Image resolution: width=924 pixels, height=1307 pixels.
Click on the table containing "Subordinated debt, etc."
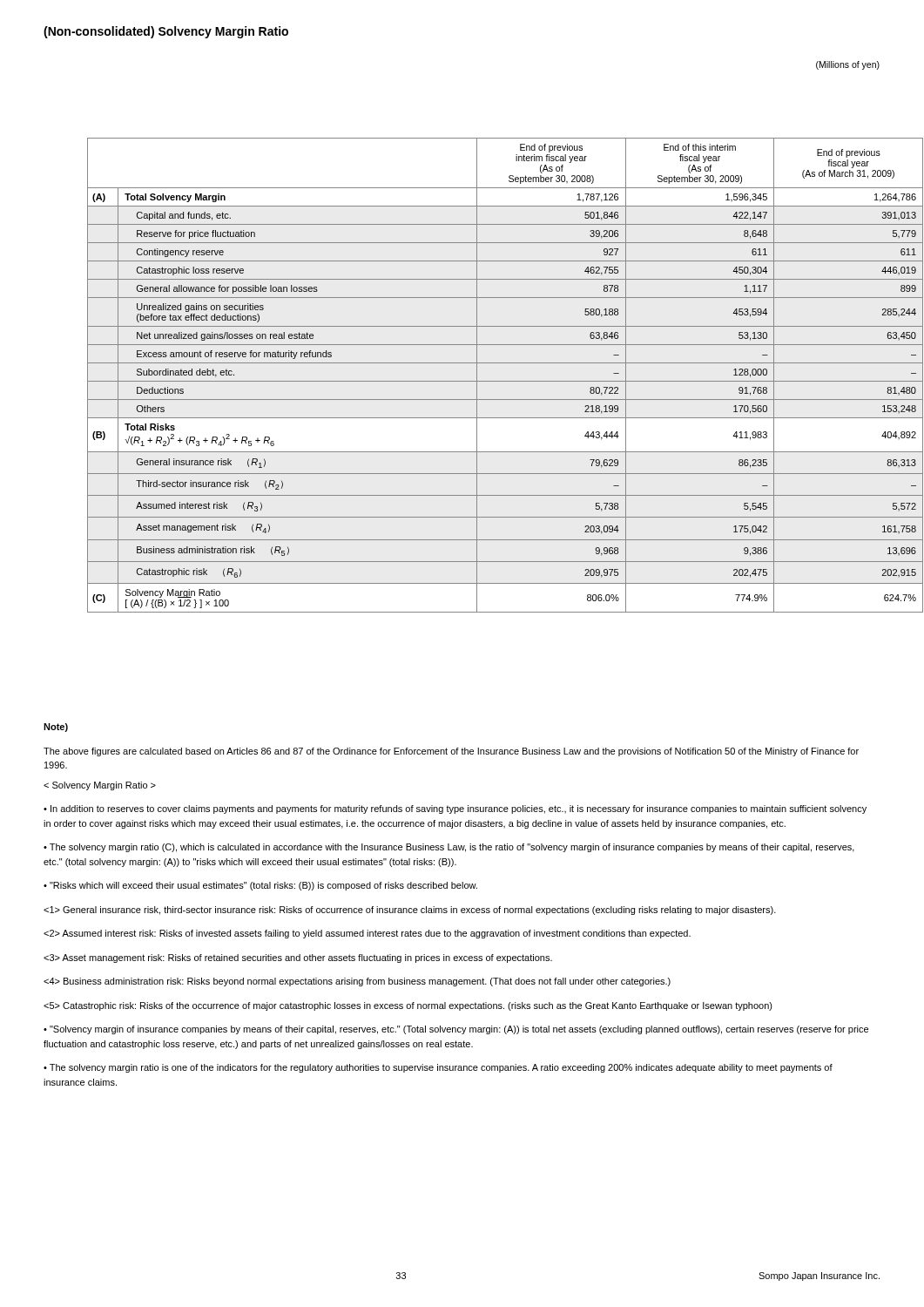tap(462, 66)
